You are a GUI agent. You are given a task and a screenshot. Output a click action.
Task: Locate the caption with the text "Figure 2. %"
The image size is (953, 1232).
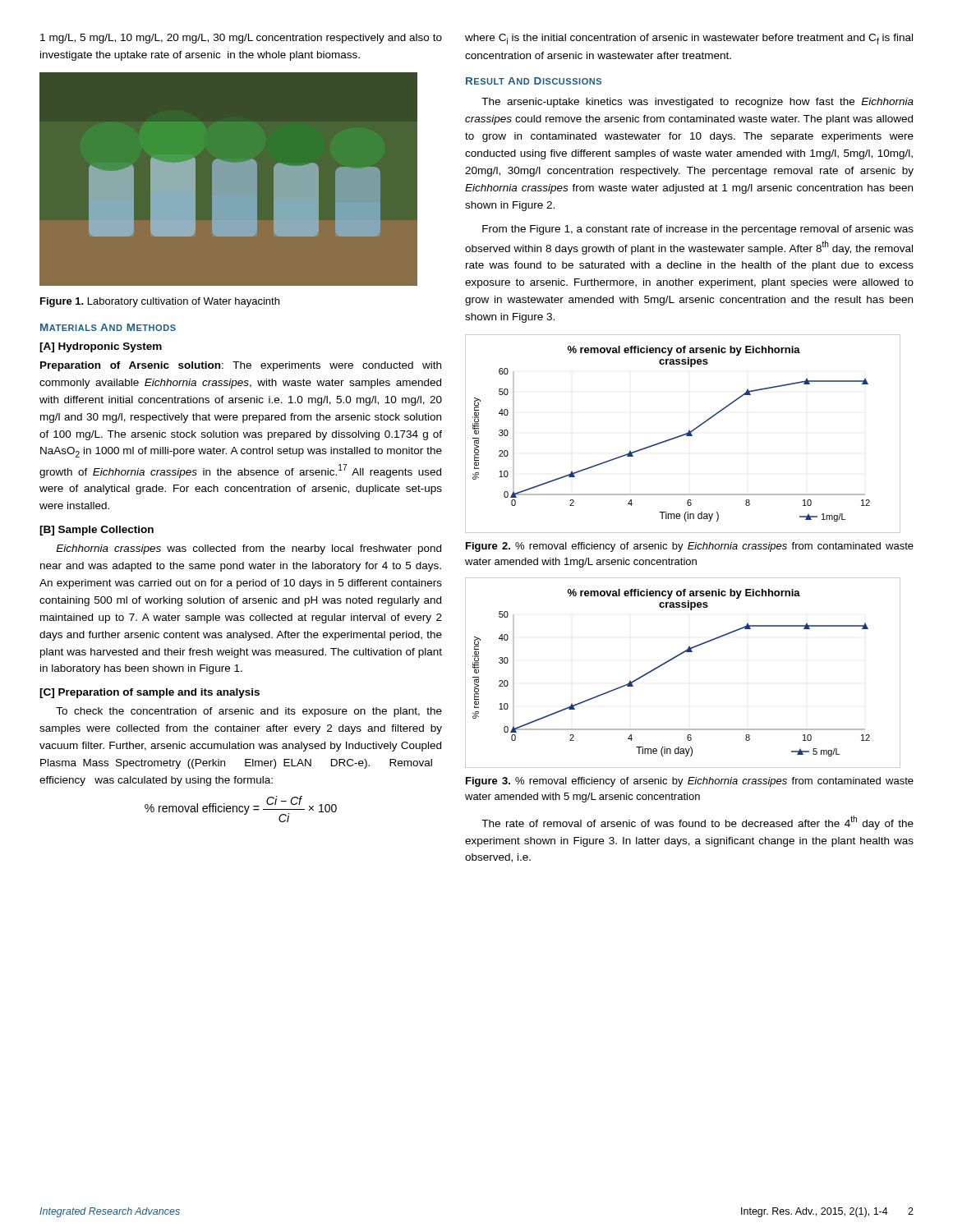(689, 554)
